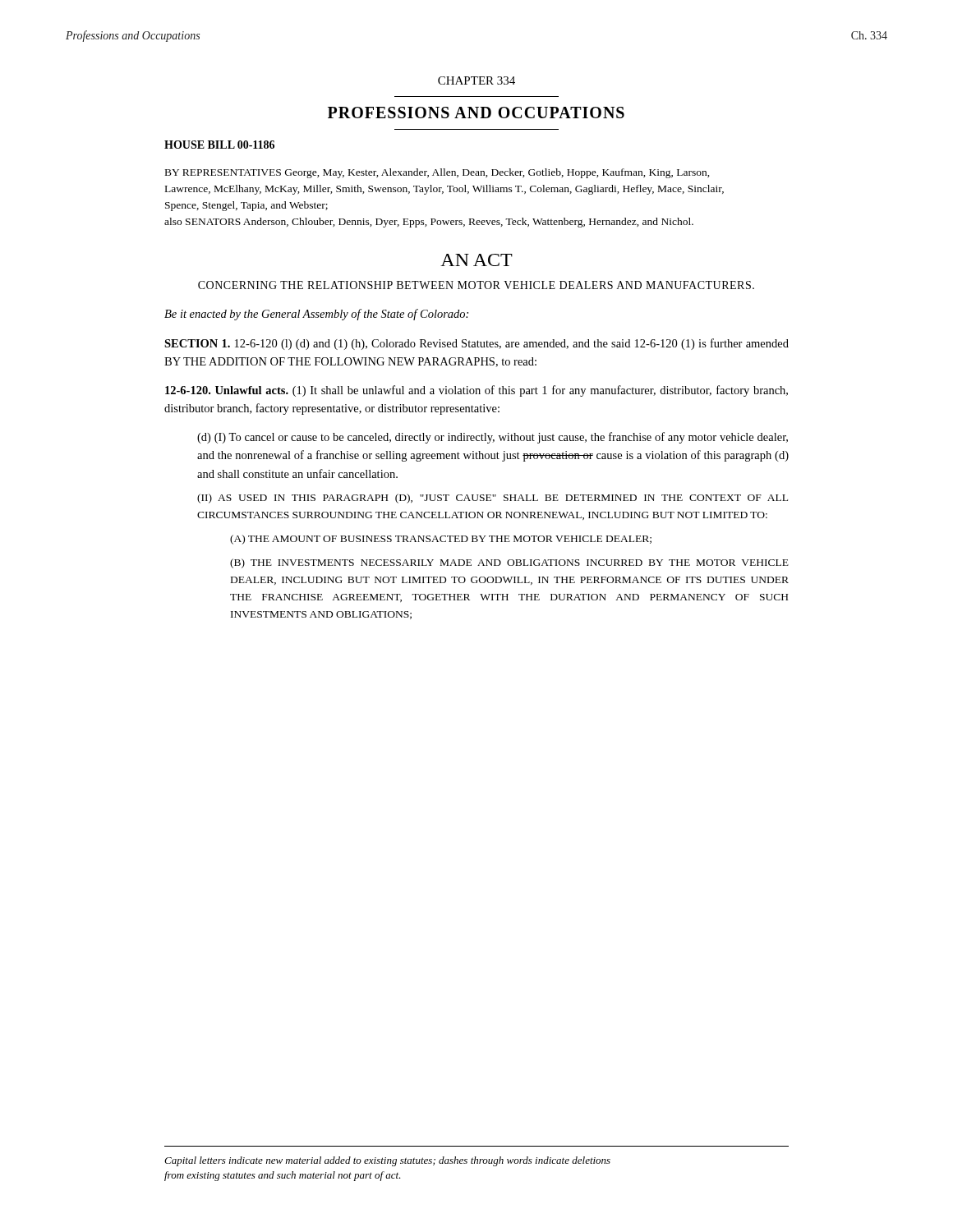The height and width of the screenshot is (1232, 953).
Task: Navigate to the element starting "PROFESSIONS AND OCCUPATIONS"
Action: pos(476,113)
